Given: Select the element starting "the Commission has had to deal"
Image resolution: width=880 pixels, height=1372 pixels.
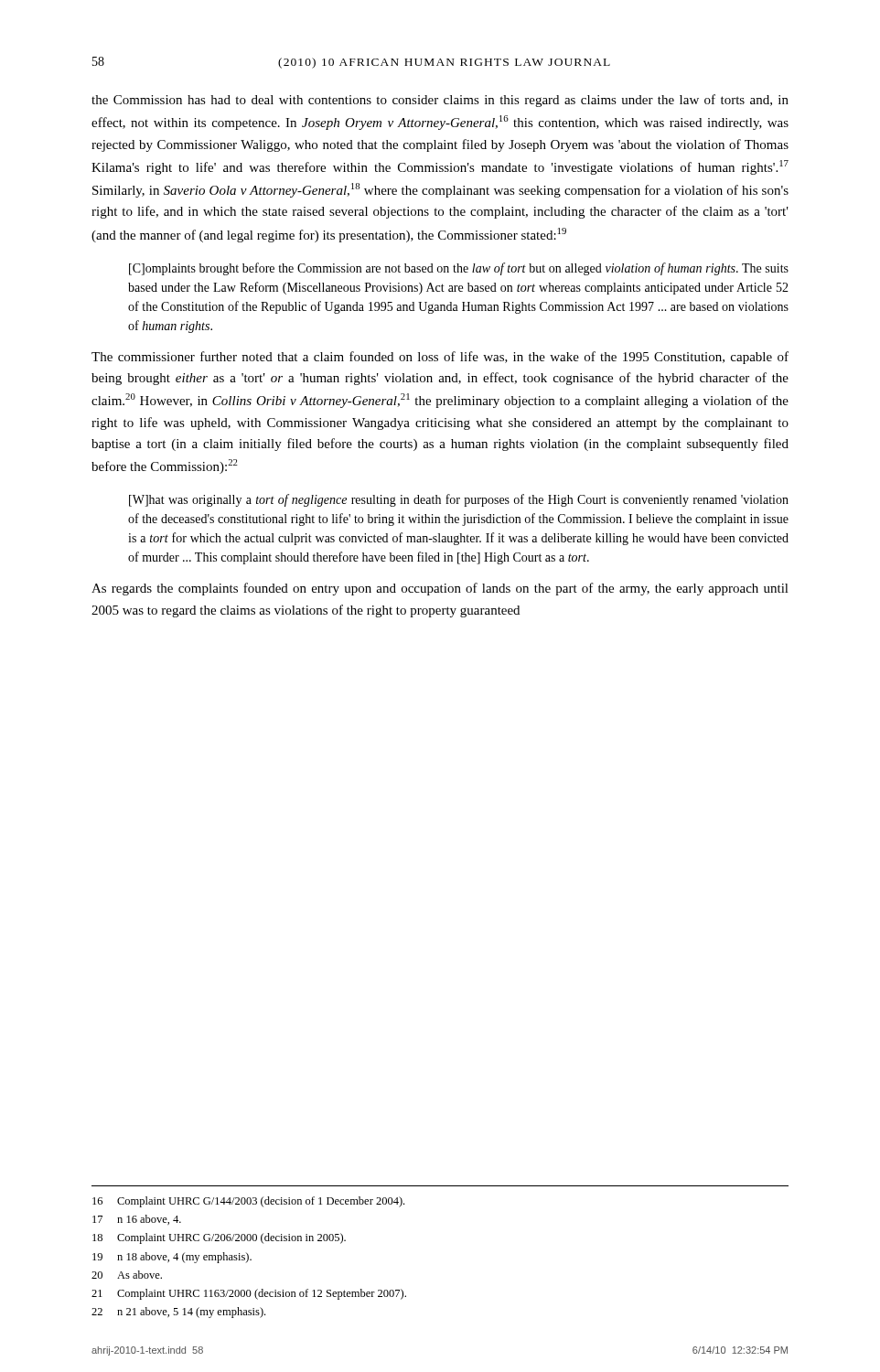Looking at the screenshot, I should 440,167.
